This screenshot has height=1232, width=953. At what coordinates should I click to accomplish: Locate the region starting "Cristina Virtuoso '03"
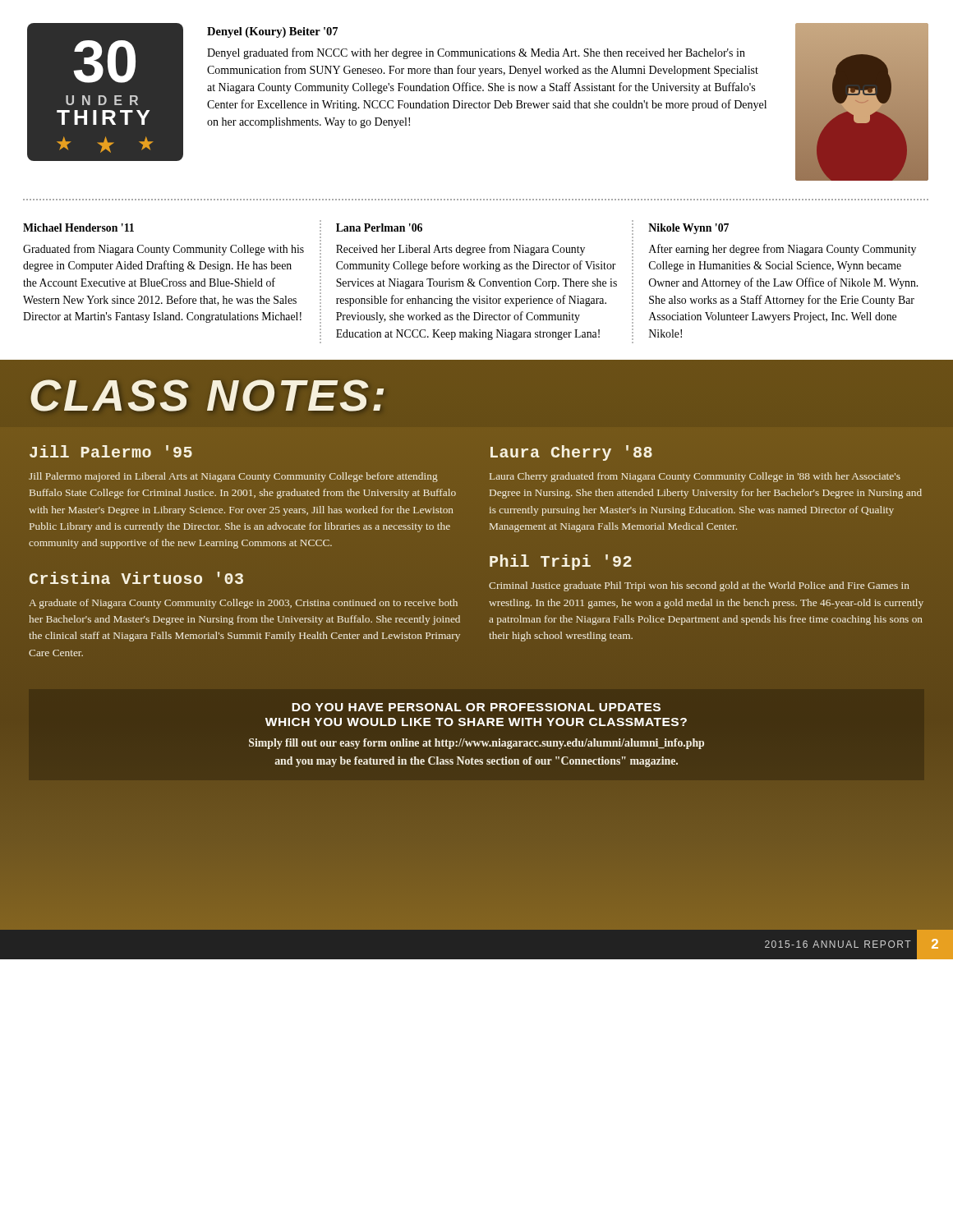tap(137, 579)
